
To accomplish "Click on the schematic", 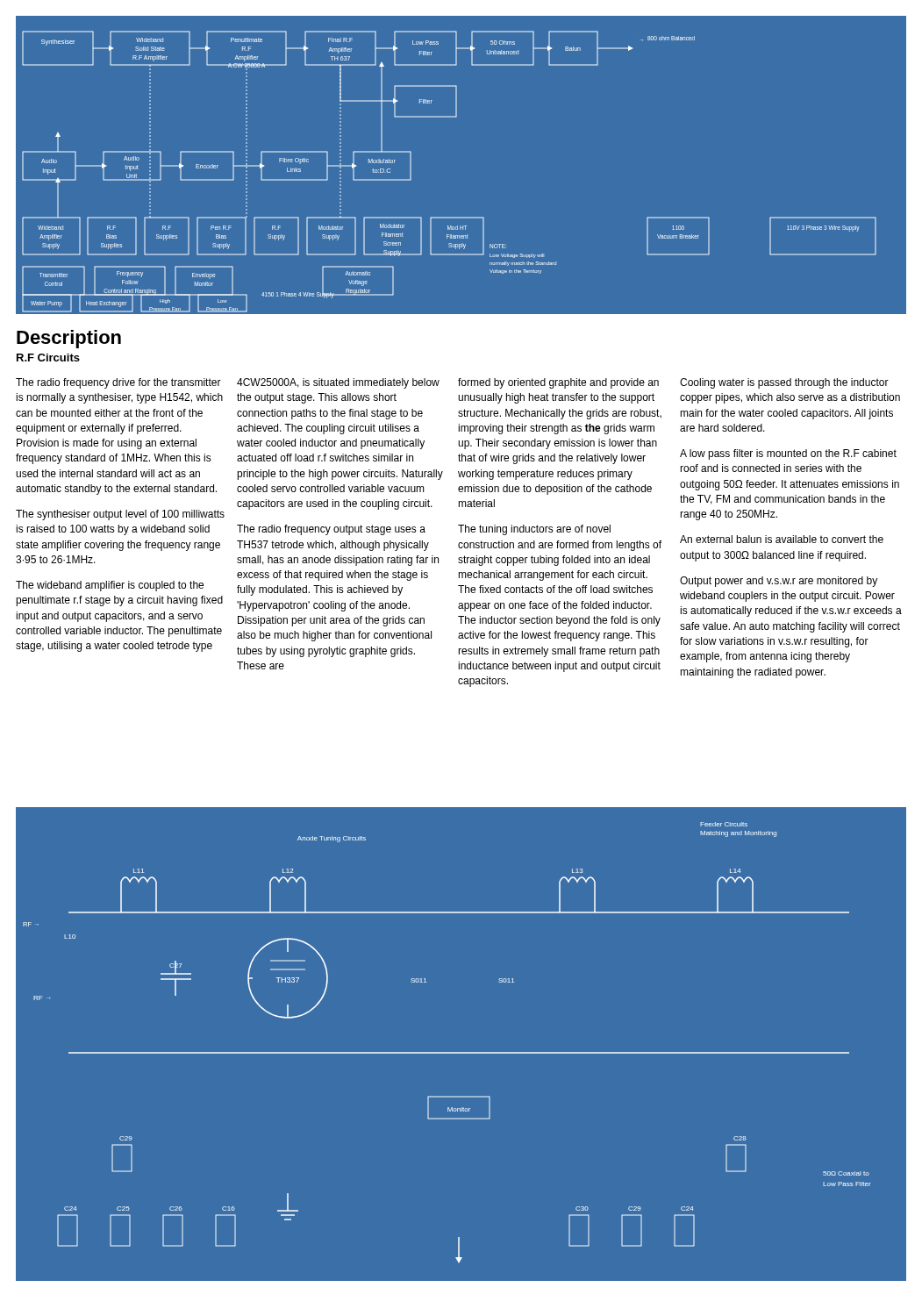I will tap(461, 165).
